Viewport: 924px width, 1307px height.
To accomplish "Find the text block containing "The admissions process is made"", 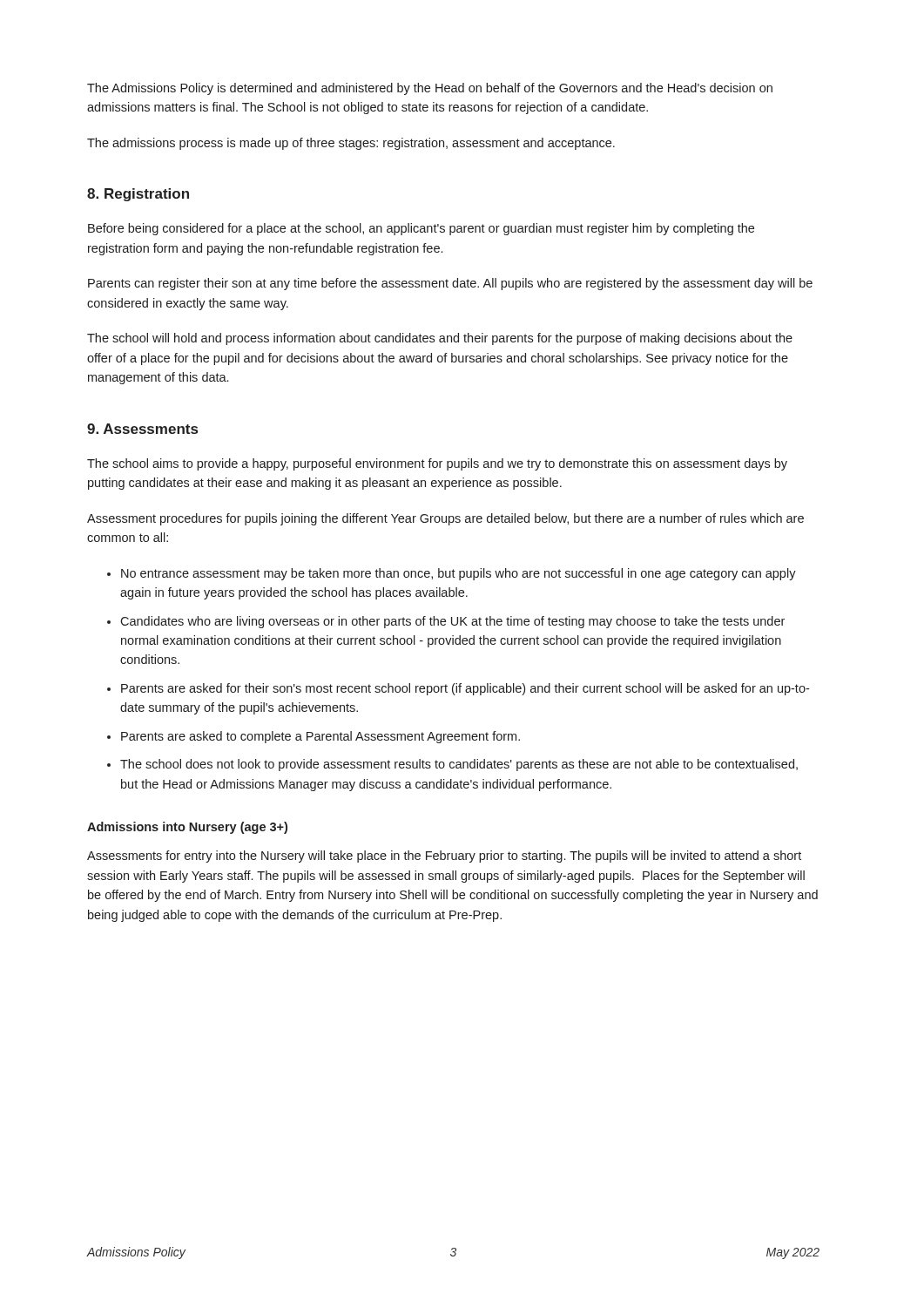I will (351, 143).
